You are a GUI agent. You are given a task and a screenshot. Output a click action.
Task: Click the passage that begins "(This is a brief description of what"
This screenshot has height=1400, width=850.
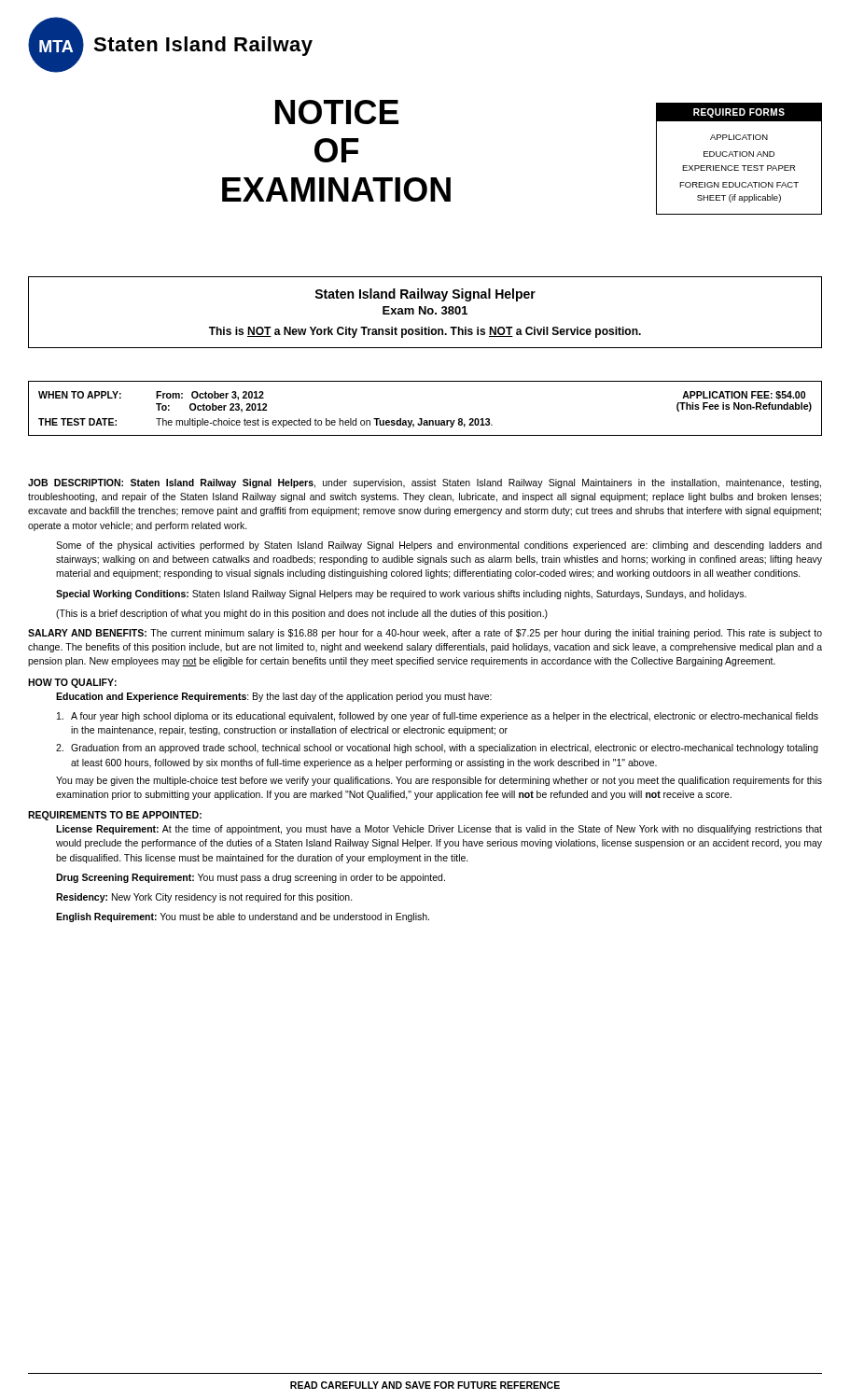(x=302, y=613)
